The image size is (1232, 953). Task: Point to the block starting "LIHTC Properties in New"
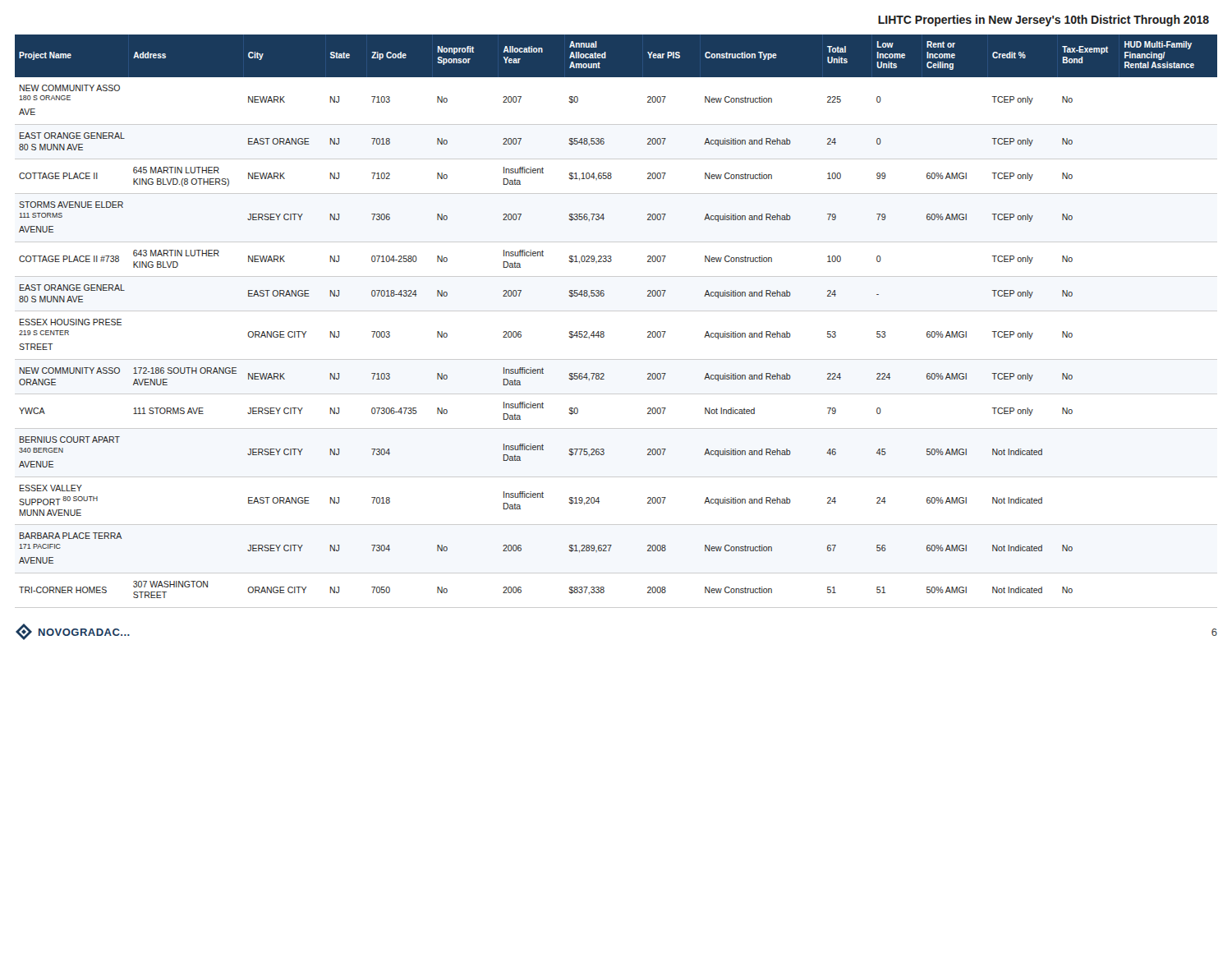coord(1043,20)
